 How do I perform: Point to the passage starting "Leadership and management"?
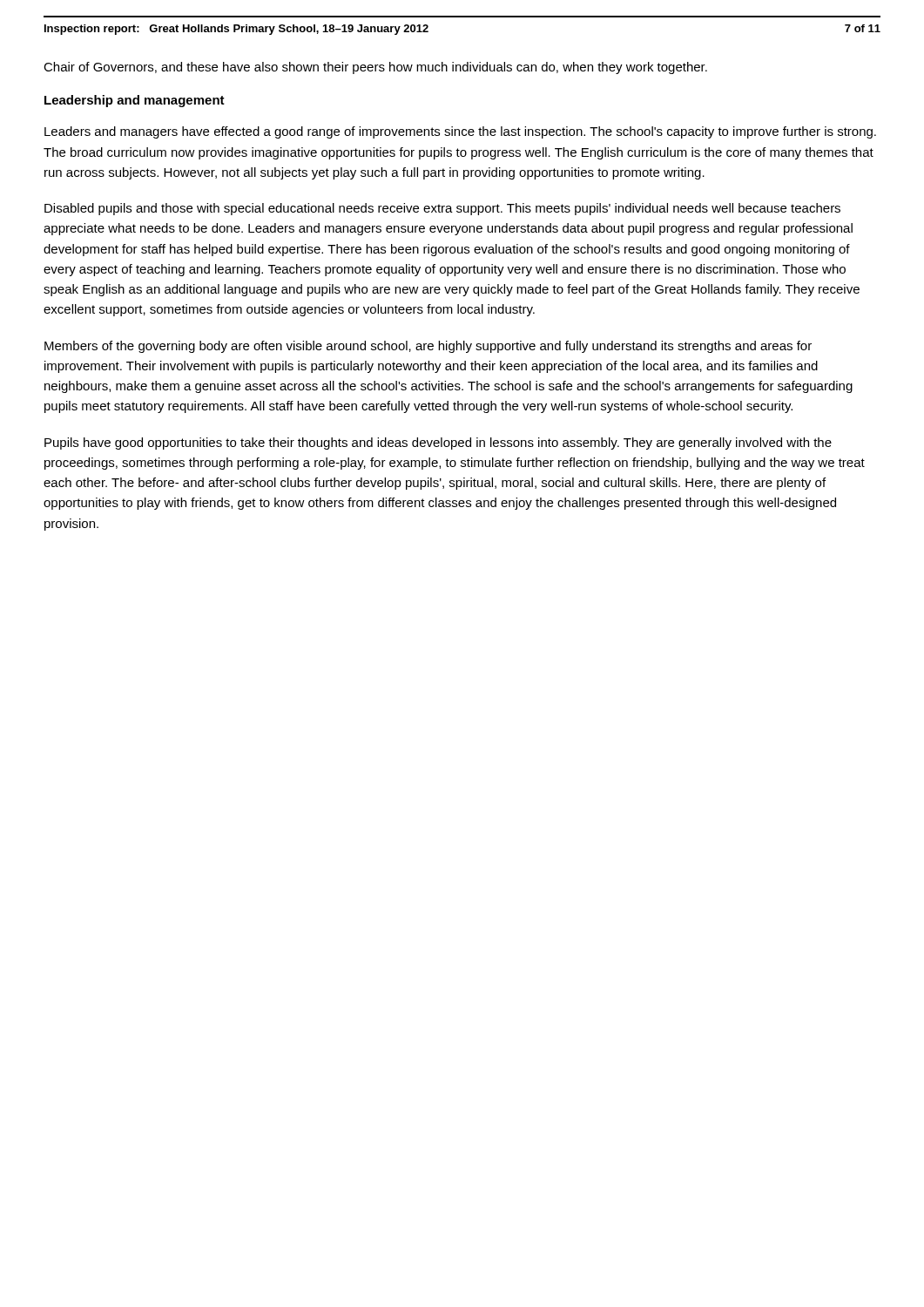pos(134,100)
